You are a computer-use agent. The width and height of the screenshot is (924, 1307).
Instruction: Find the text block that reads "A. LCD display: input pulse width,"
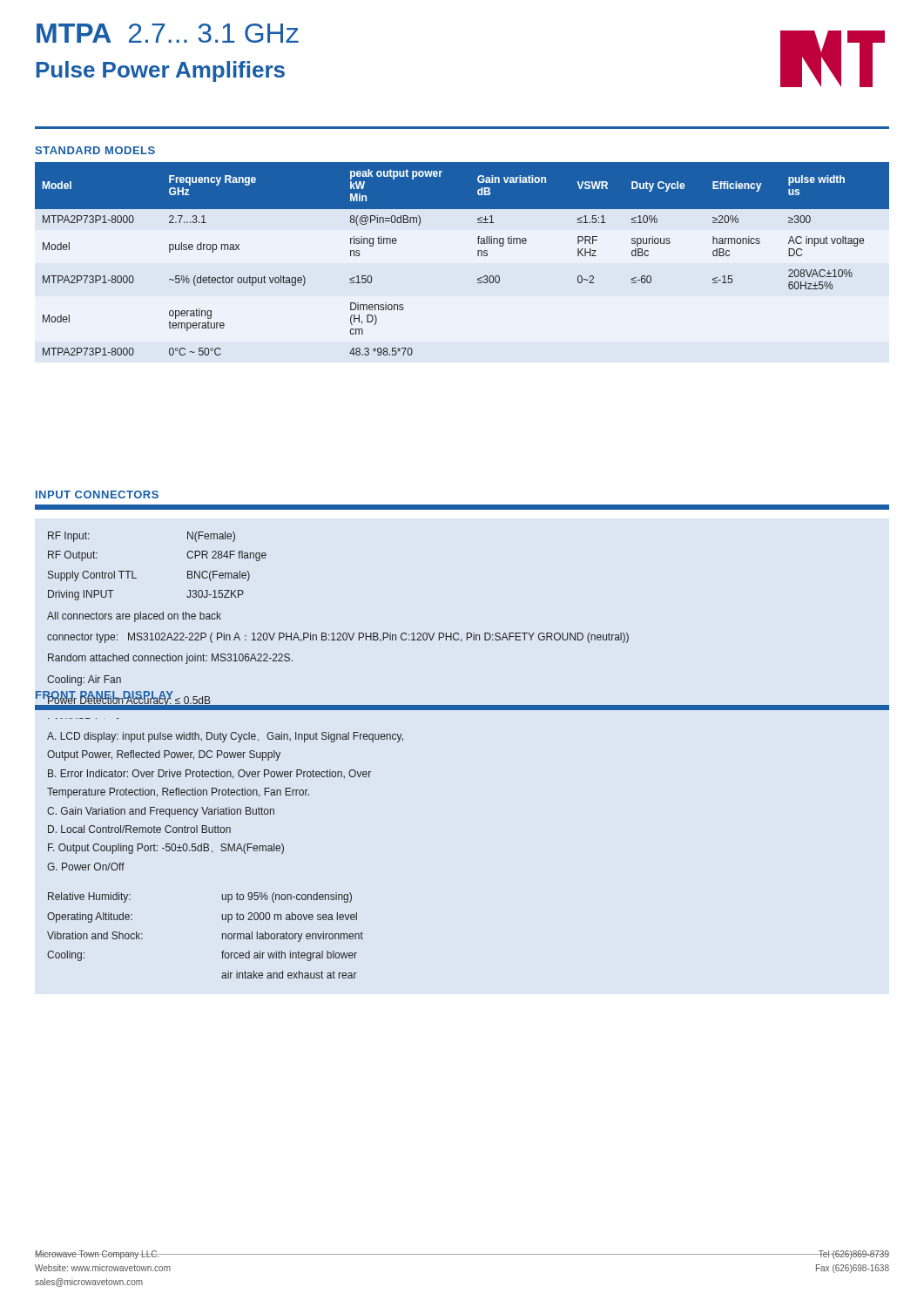225,737
